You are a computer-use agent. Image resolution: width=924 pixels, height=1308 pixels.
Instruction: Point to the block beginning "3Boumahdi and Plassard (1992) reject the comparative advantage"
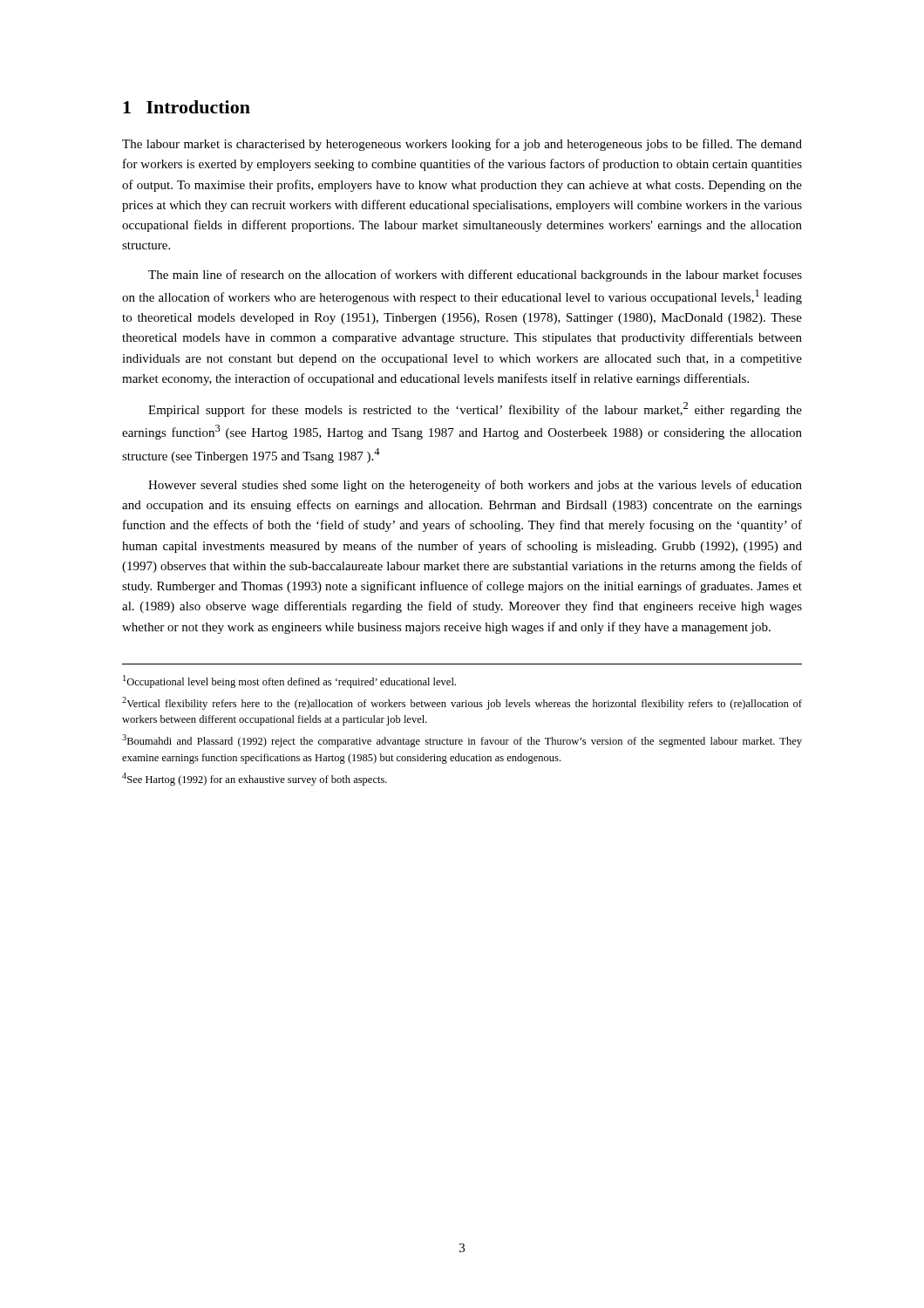click(x=462, y=748)
